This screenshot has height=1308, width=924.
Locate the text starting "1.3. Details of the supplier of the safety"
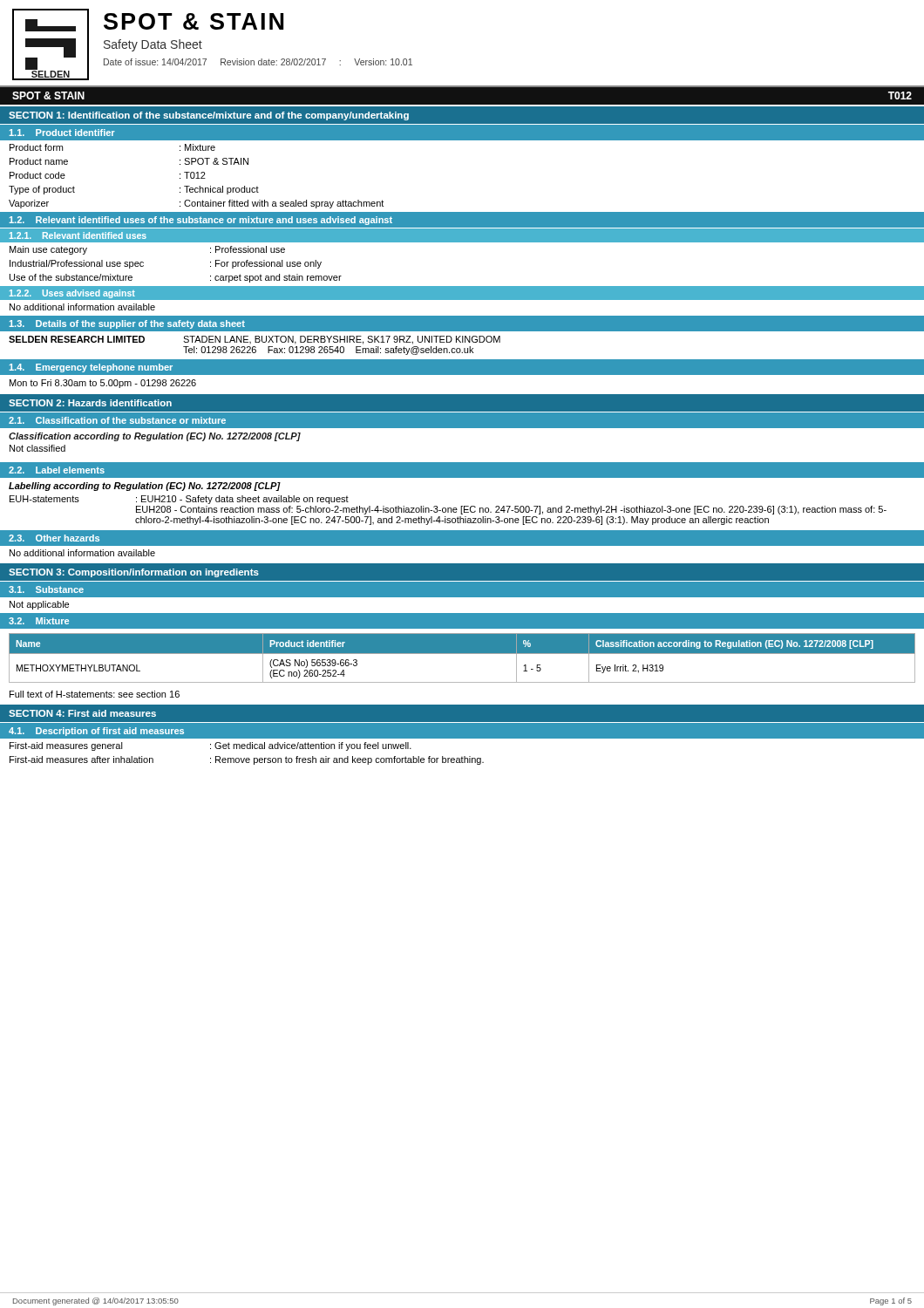click(x=127, y=323)
